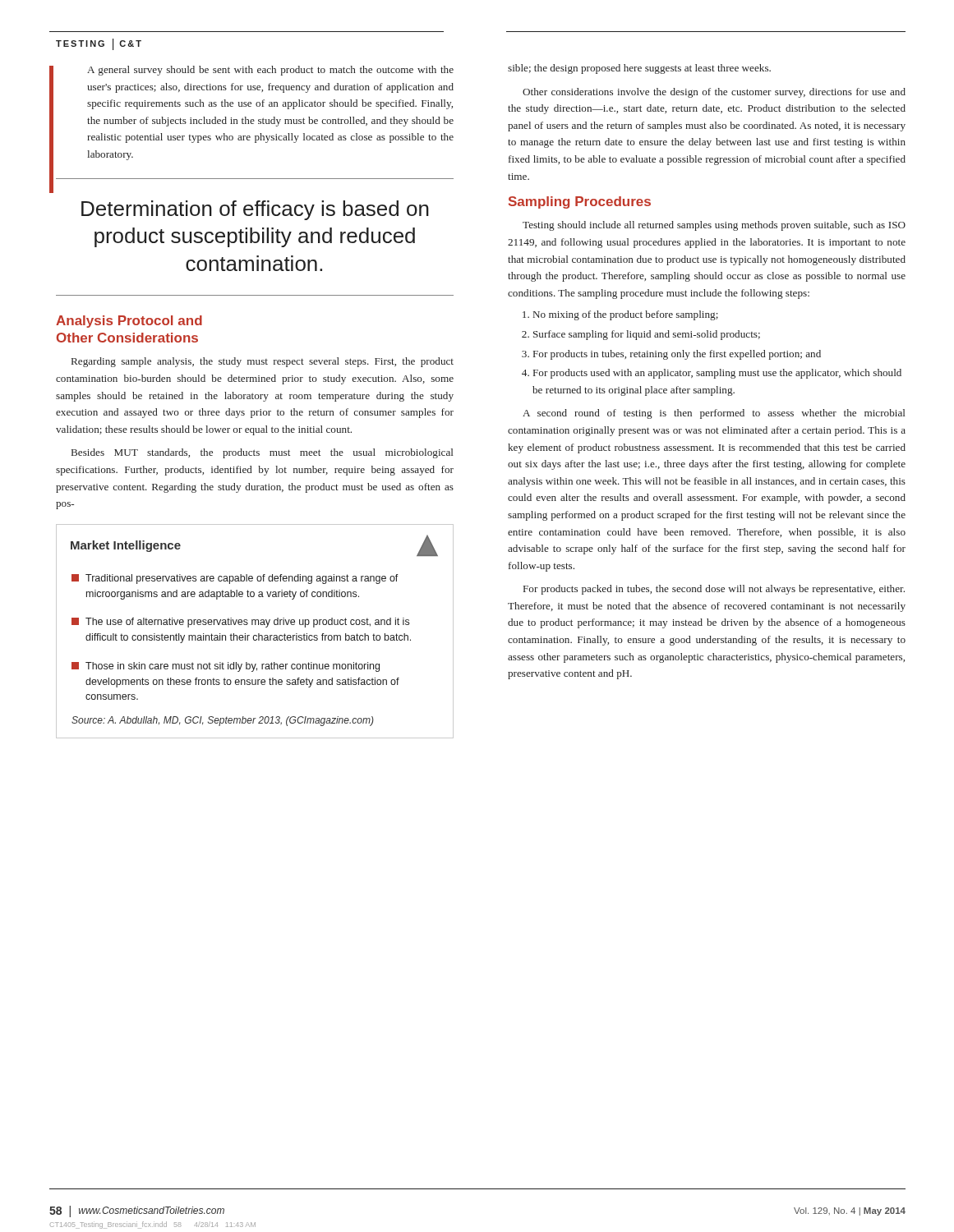Click on the infographic
Image resolution: width=954 pixels, height=1232 pixels.
point(255,631)
